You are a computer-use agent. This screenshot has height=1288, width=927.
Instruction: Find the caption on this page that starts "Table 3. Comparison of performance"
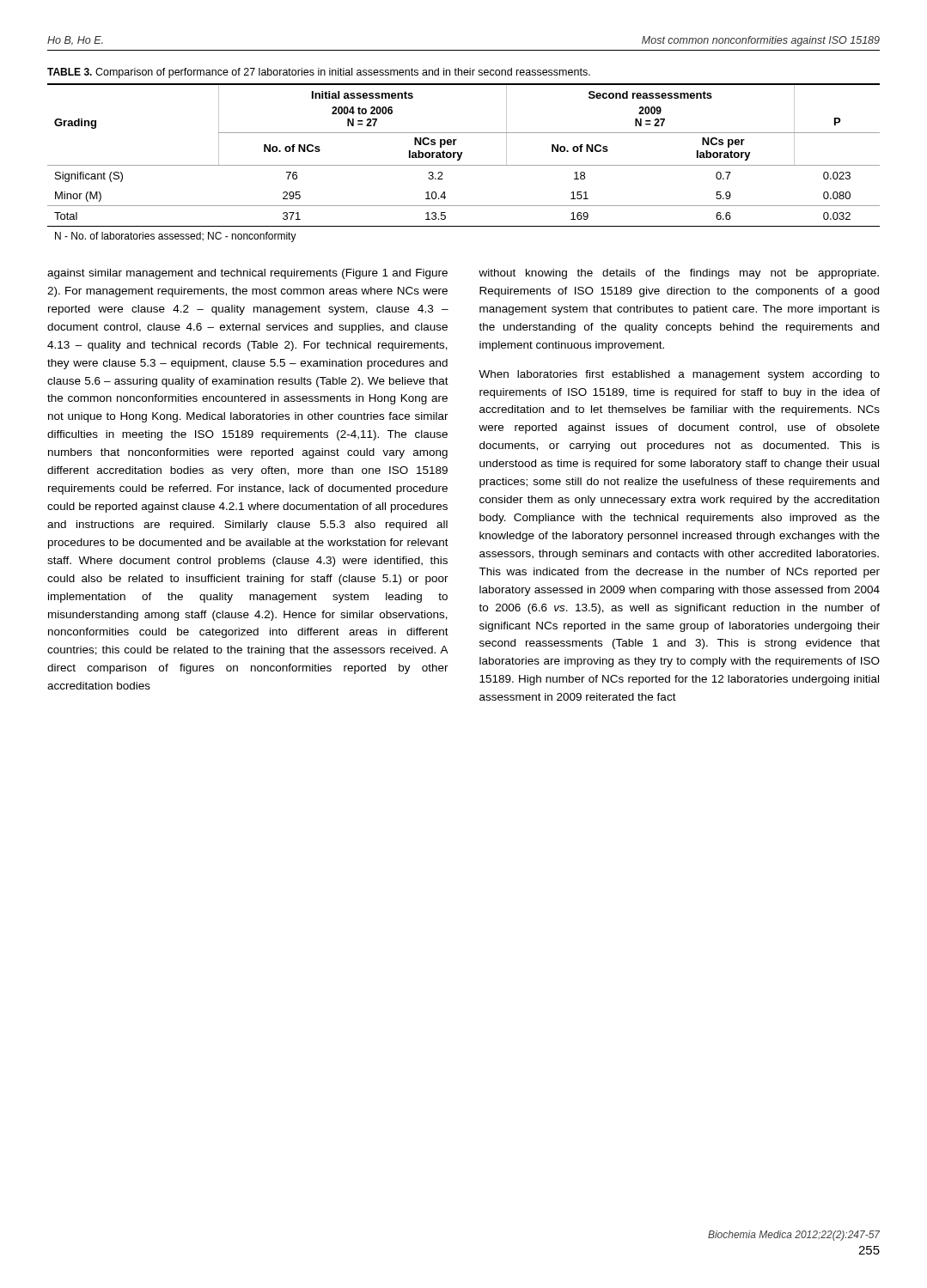pos(319,72)
